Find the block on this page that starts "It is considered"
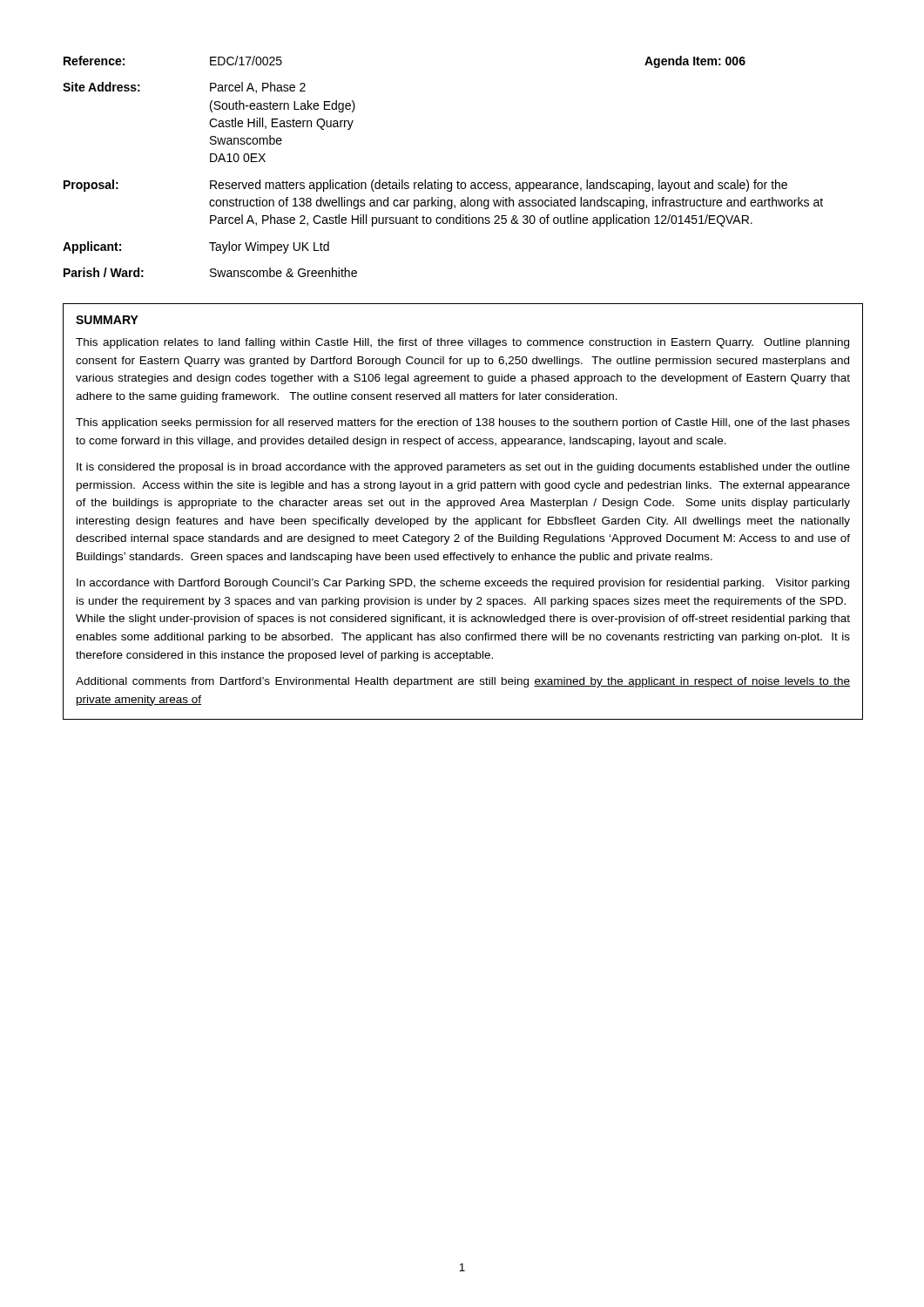 click(463, 512)
